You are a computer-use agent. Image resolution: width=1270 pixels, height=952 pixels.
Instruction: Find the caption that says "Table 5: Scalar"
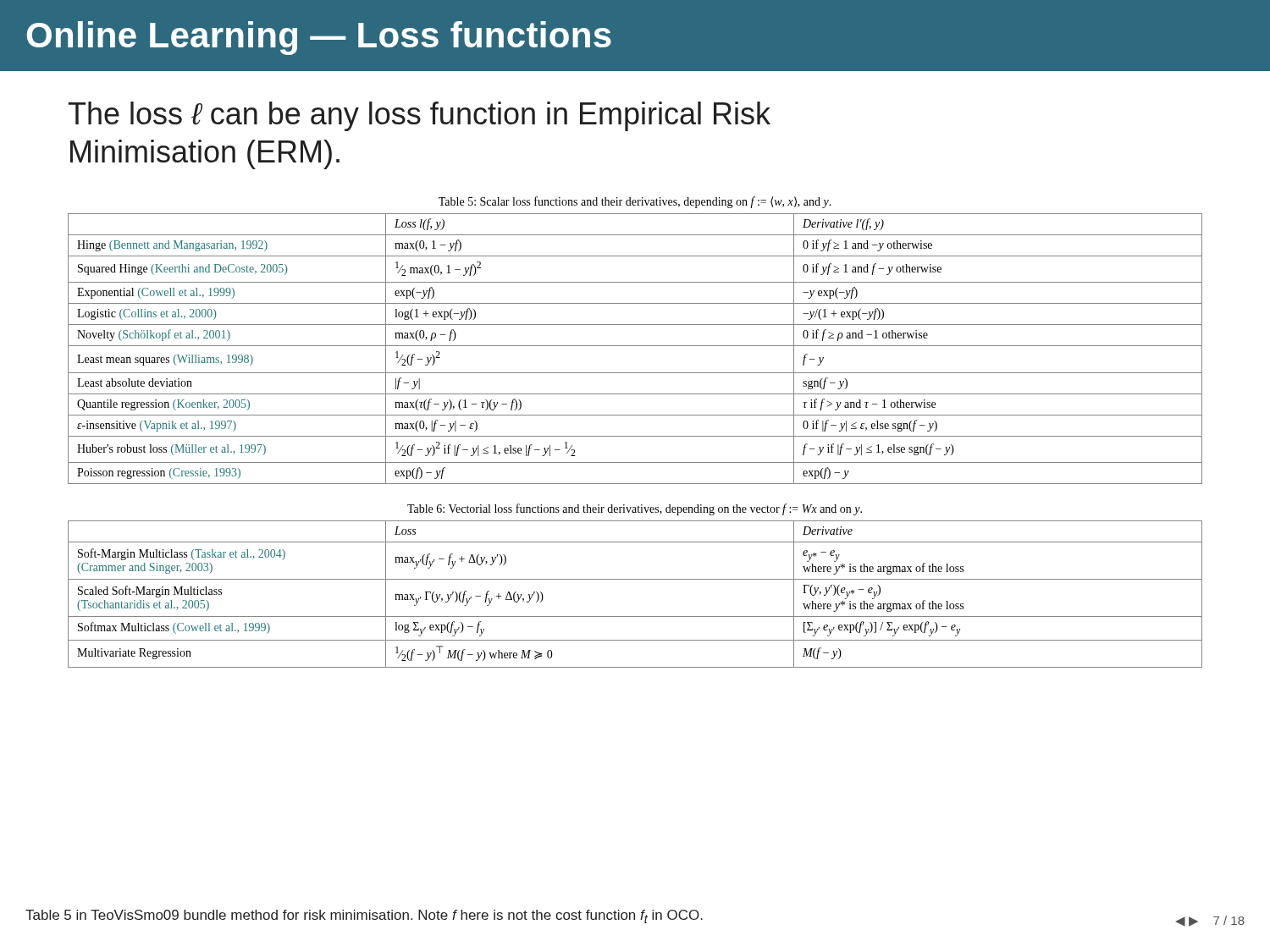tap(635, 202)
